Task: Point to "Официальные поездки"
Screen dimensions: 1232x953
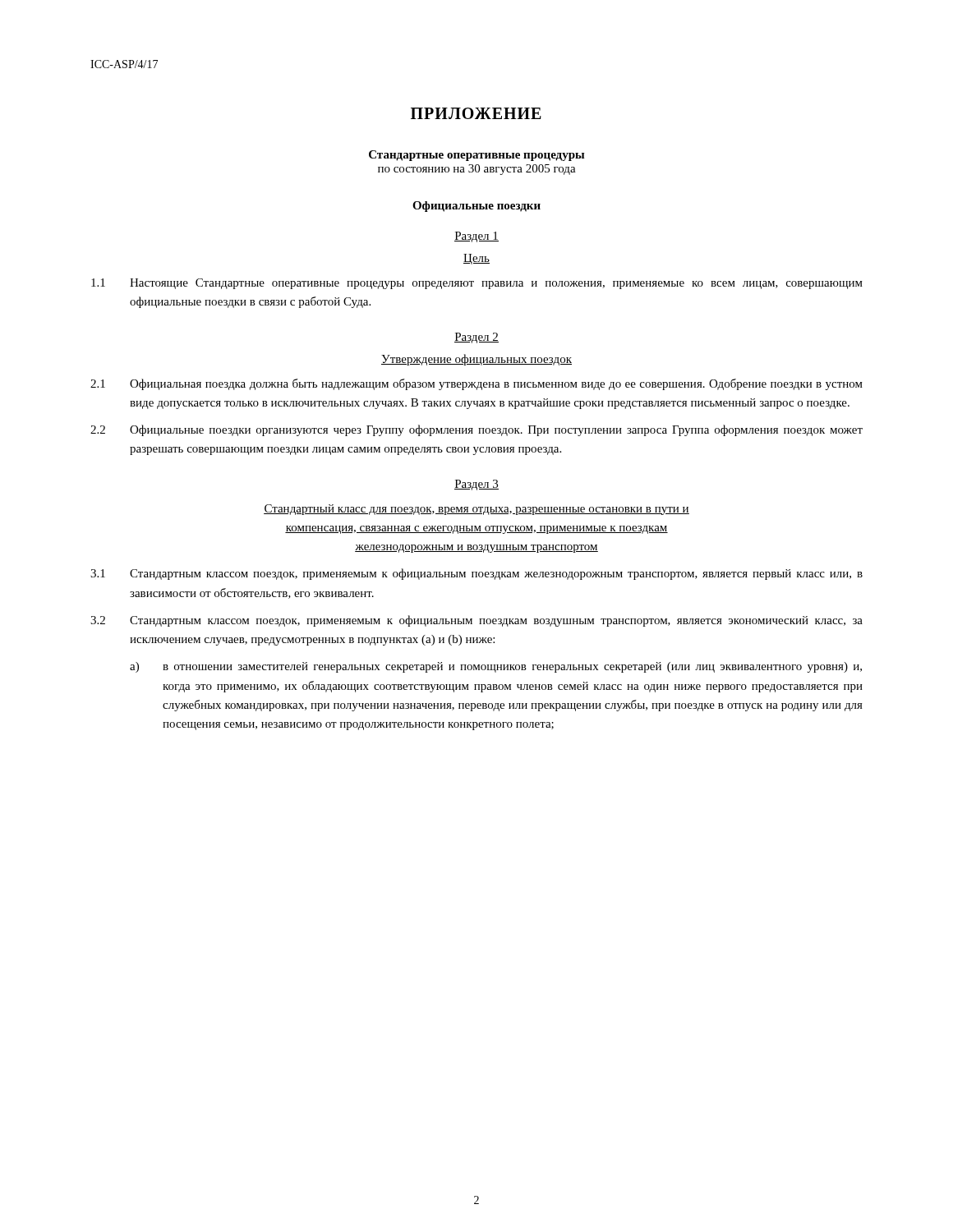Action: (476, 205)
